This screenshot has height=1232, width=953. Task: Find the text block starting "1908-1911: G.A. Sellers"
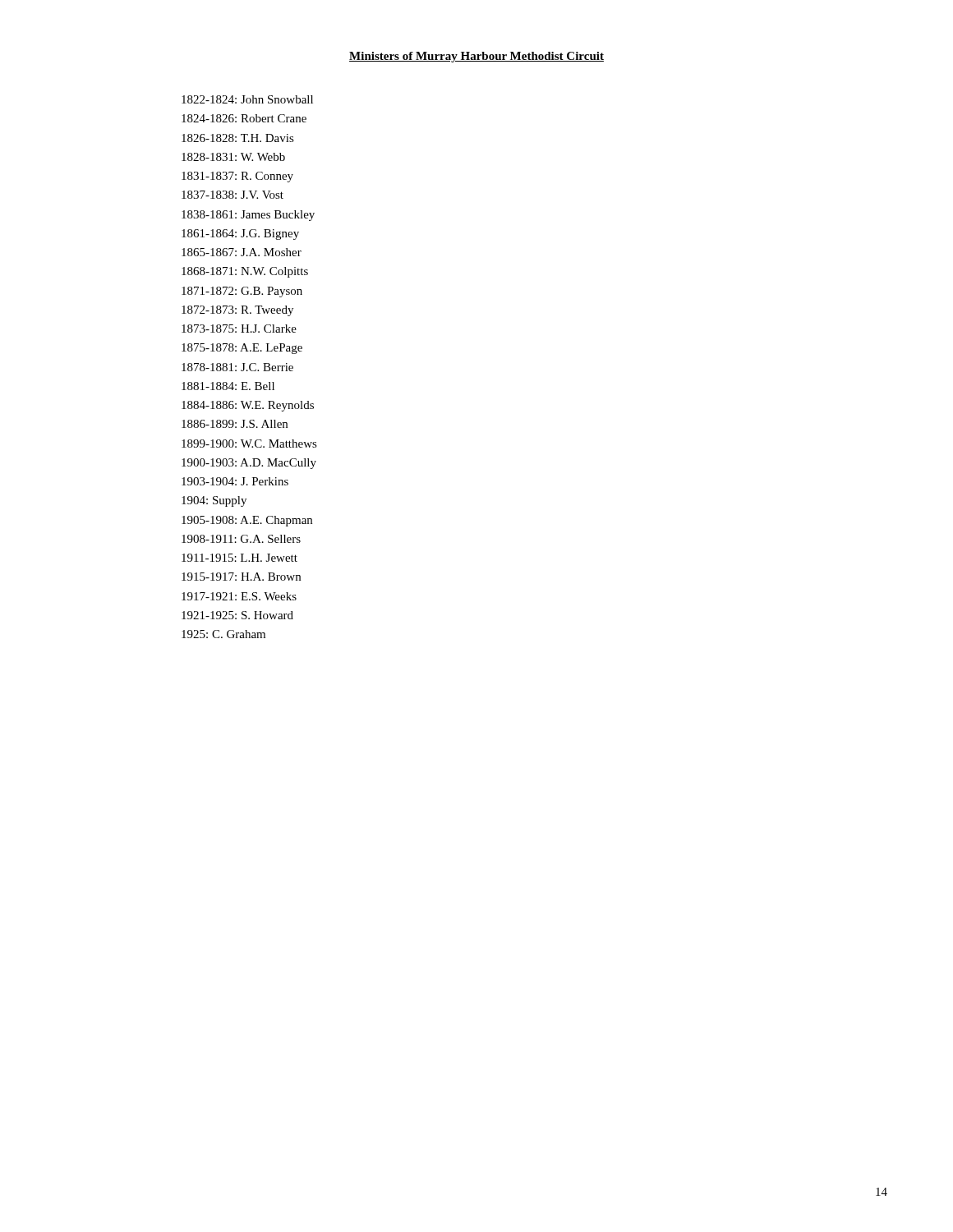click(241, 539)
